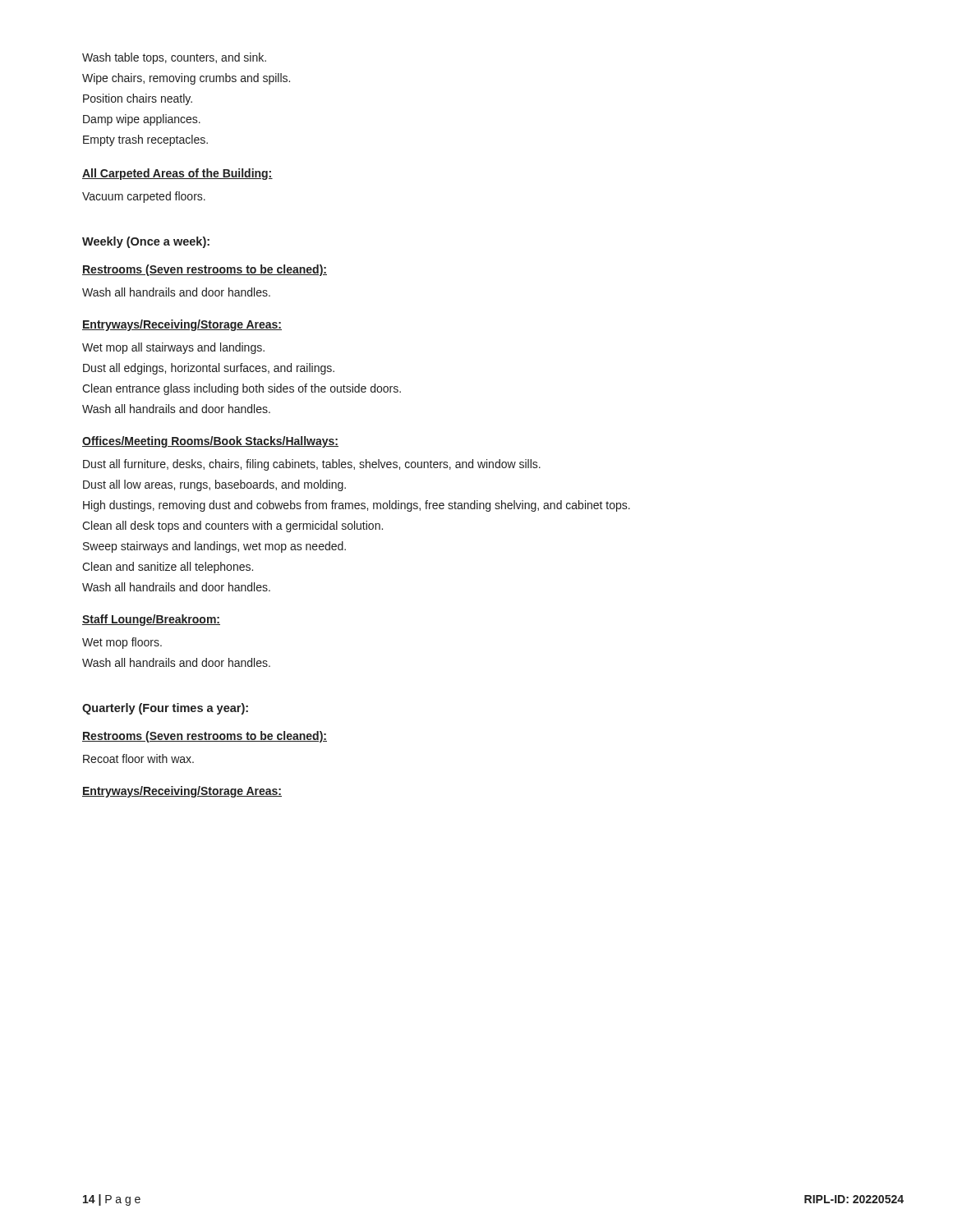Where is the passage that starts "Wash all handrails and"?
This screenshot has height=1232, width=953.
coord(176,292)
